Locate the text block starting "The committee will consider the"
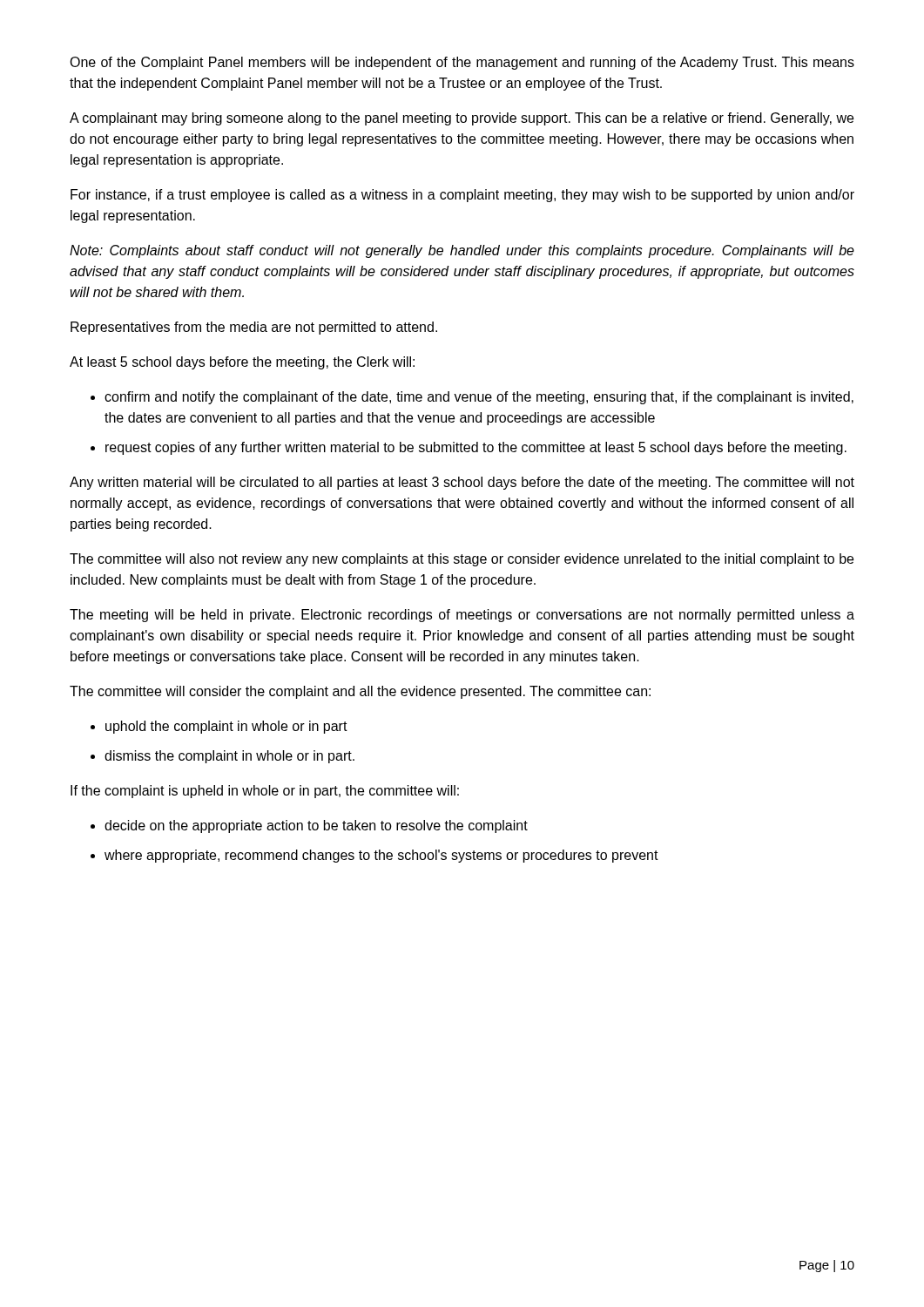The width and height of the screenshot is (924, 1307). click(x=462, y=692)
